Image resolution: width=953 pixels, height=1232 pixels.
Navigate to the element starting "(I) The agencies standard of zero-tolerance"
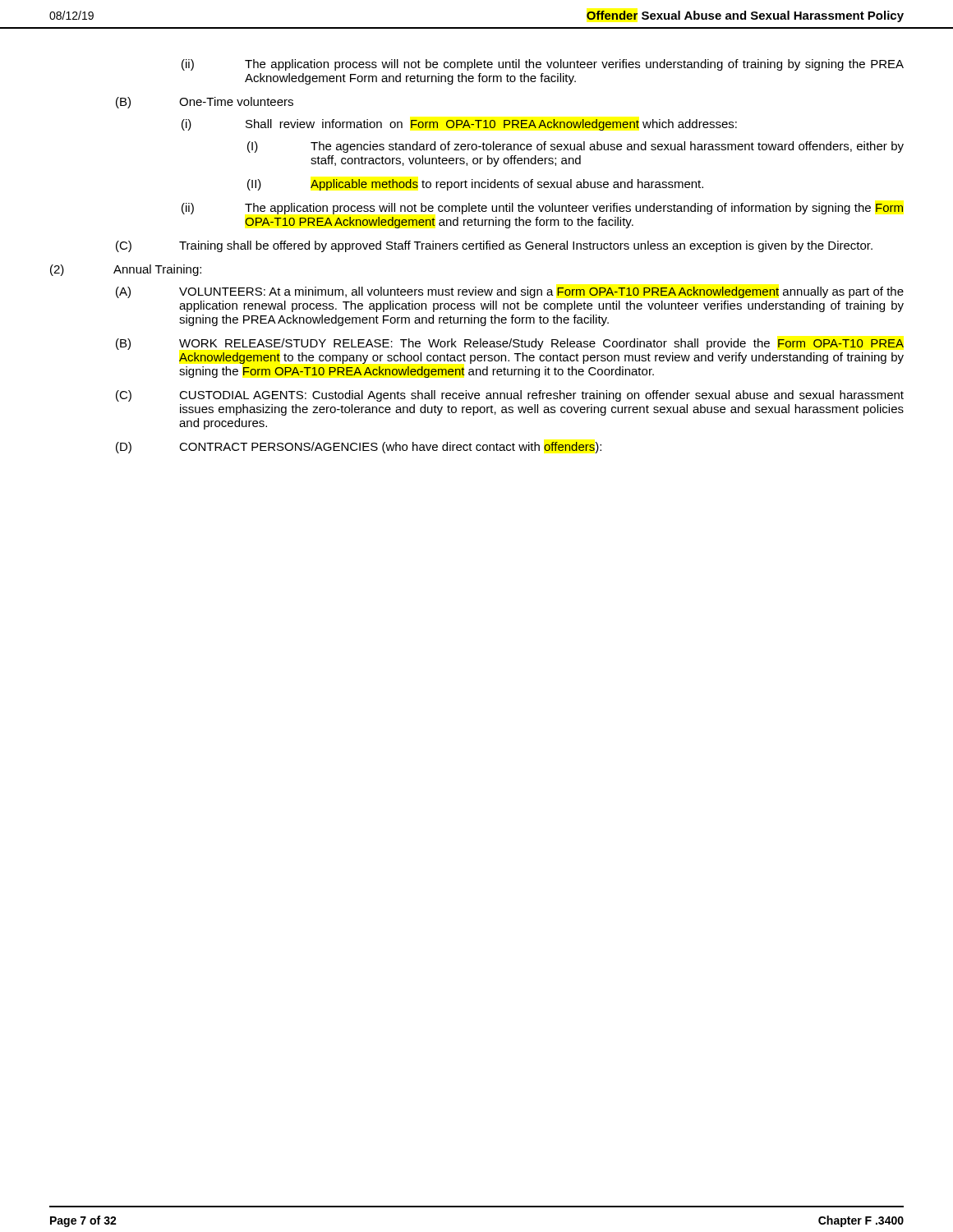(x=575, y=153)
